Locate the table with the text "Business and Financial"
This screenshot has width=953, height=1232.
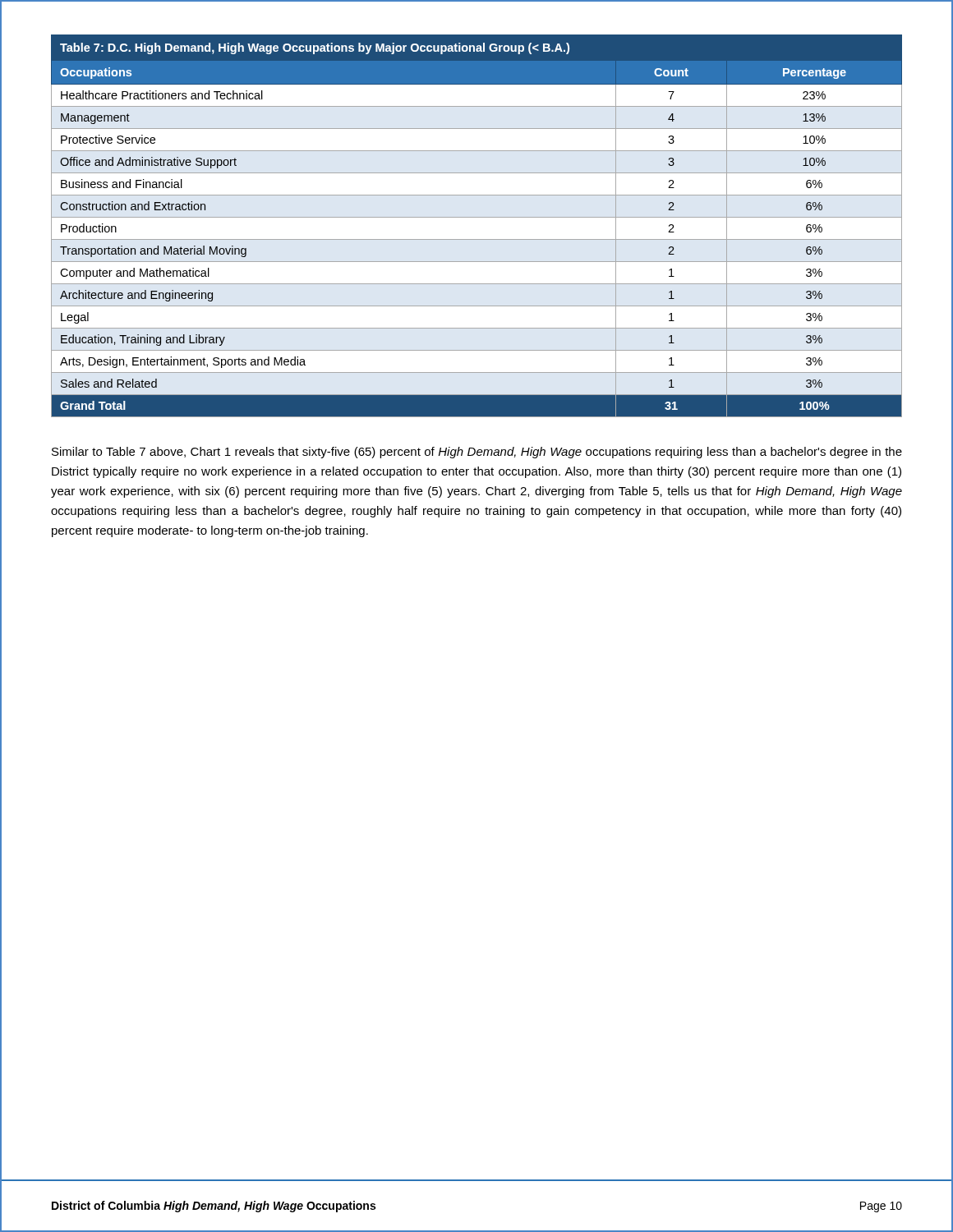point(476,226)
